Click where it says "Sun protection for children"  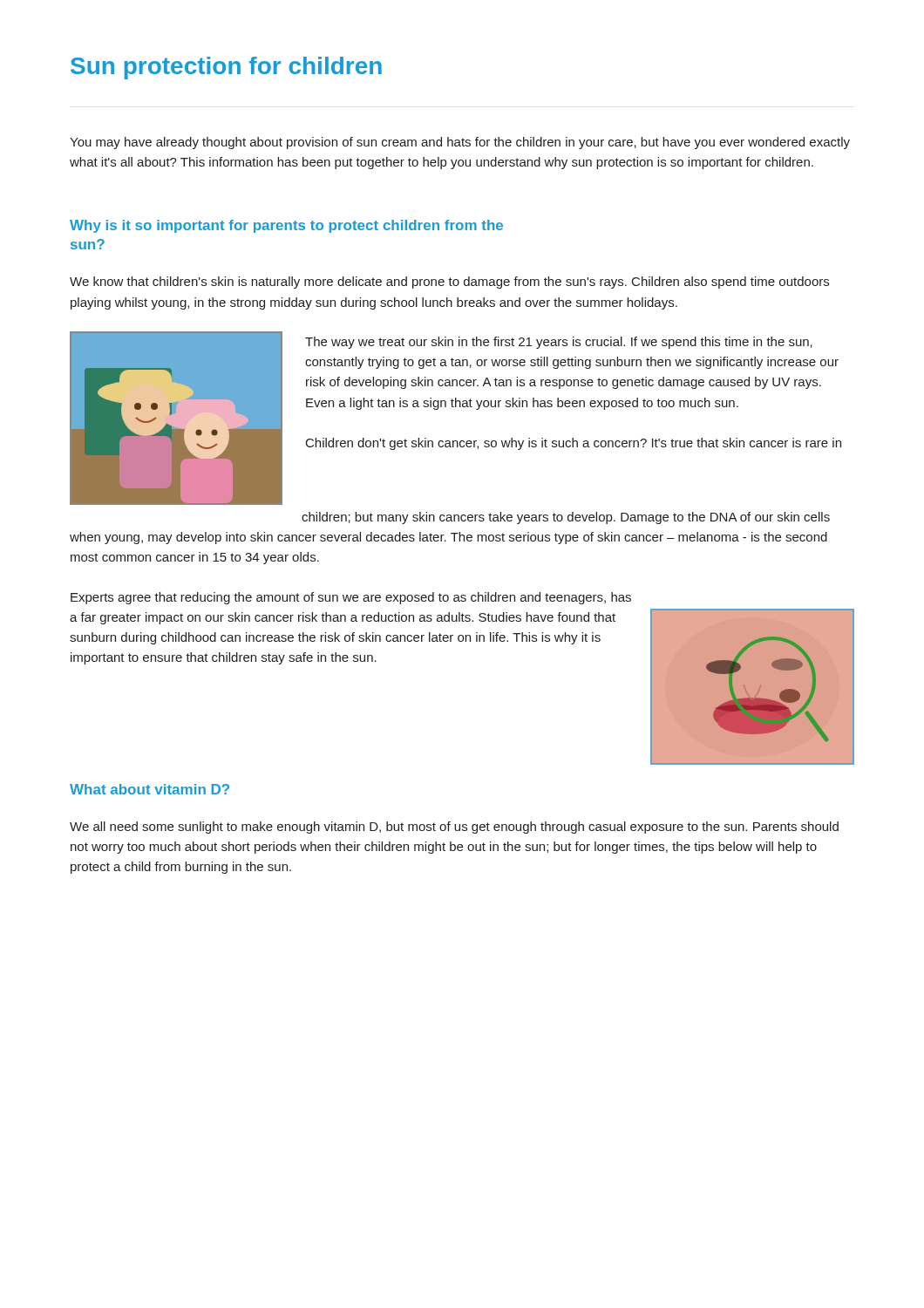(226, 68)
